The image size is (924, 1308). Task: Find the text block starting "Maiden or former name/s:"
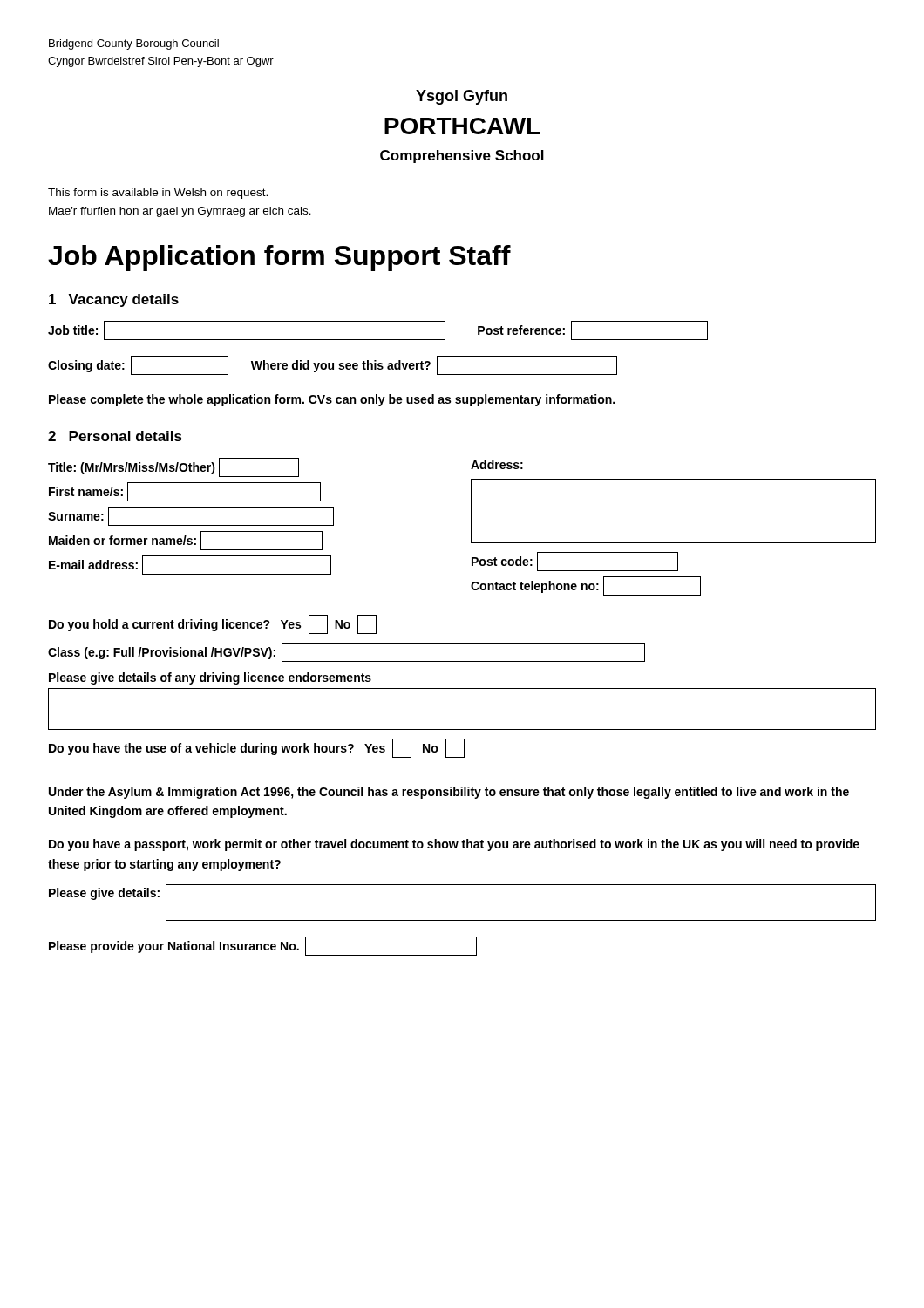185,540
